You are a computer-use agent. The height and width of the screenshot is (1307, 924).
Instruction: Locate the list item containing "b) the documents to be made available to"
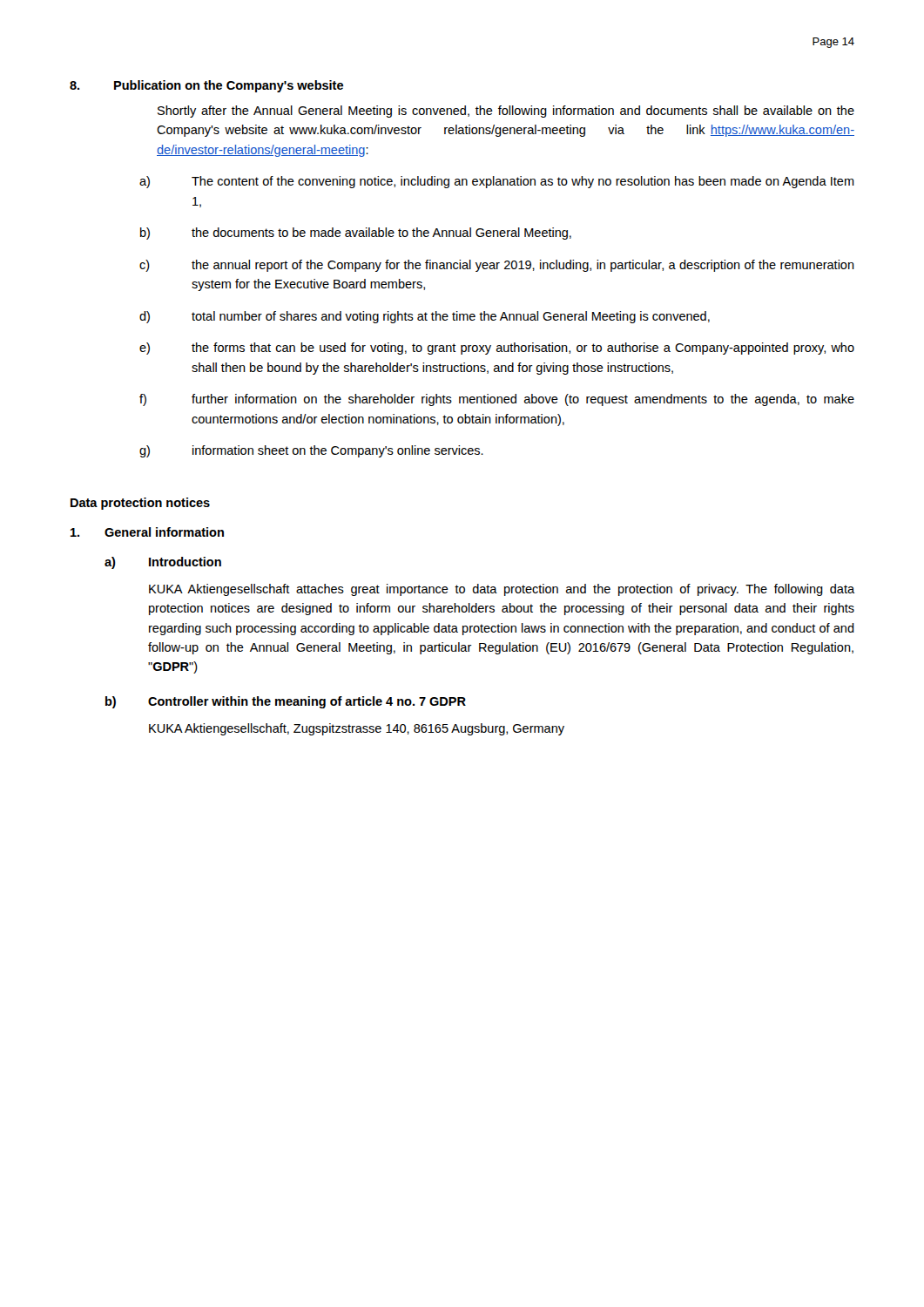click(497, 233)
